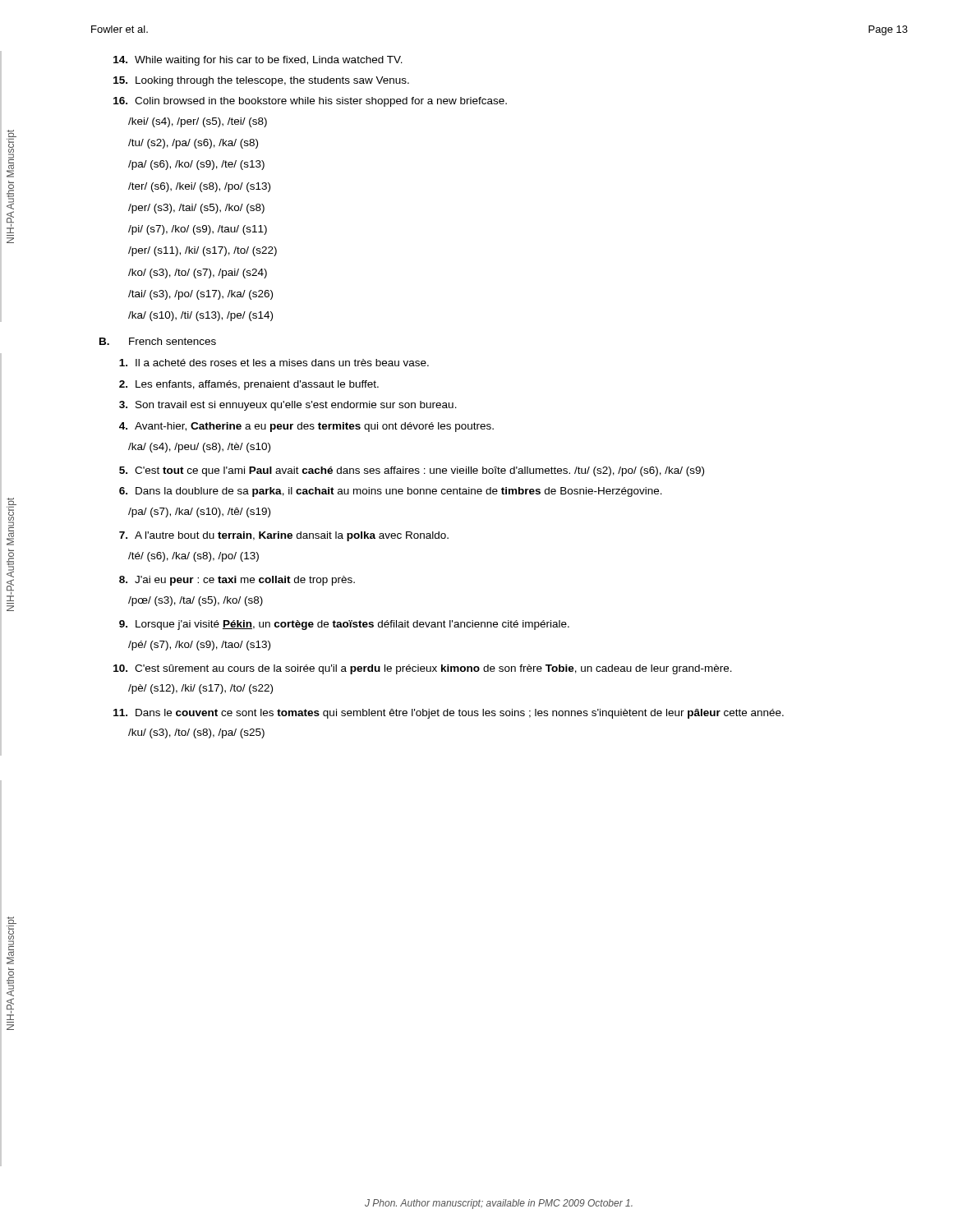The image size is (953, 1232).
Task: Find the block on this page that starts "15. Looking through the"
Action: 261,81
